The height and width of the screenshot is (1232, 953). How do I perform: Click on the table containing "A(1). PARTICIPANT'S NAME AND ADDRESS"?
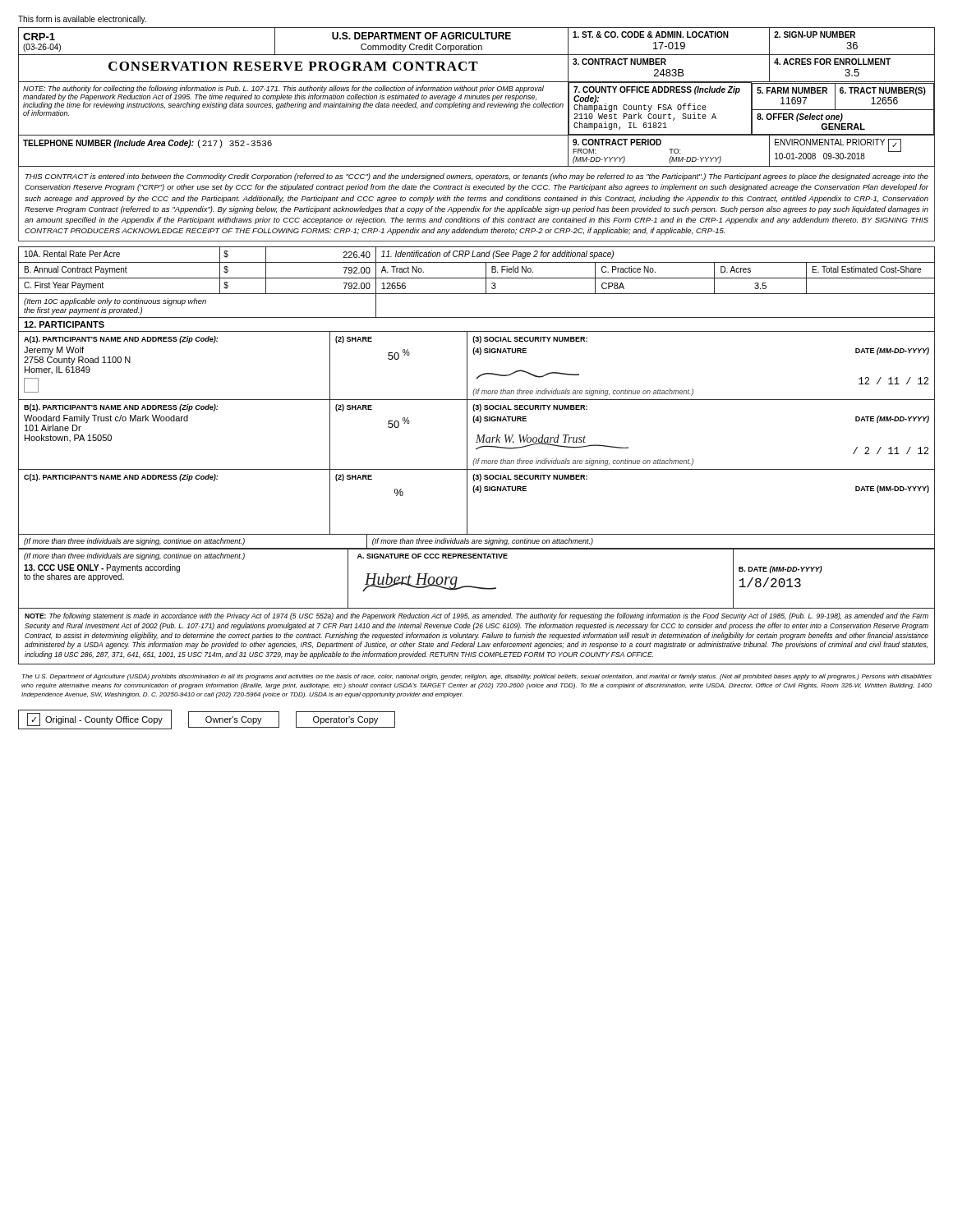pyautogui.click(x=476, y=440)
